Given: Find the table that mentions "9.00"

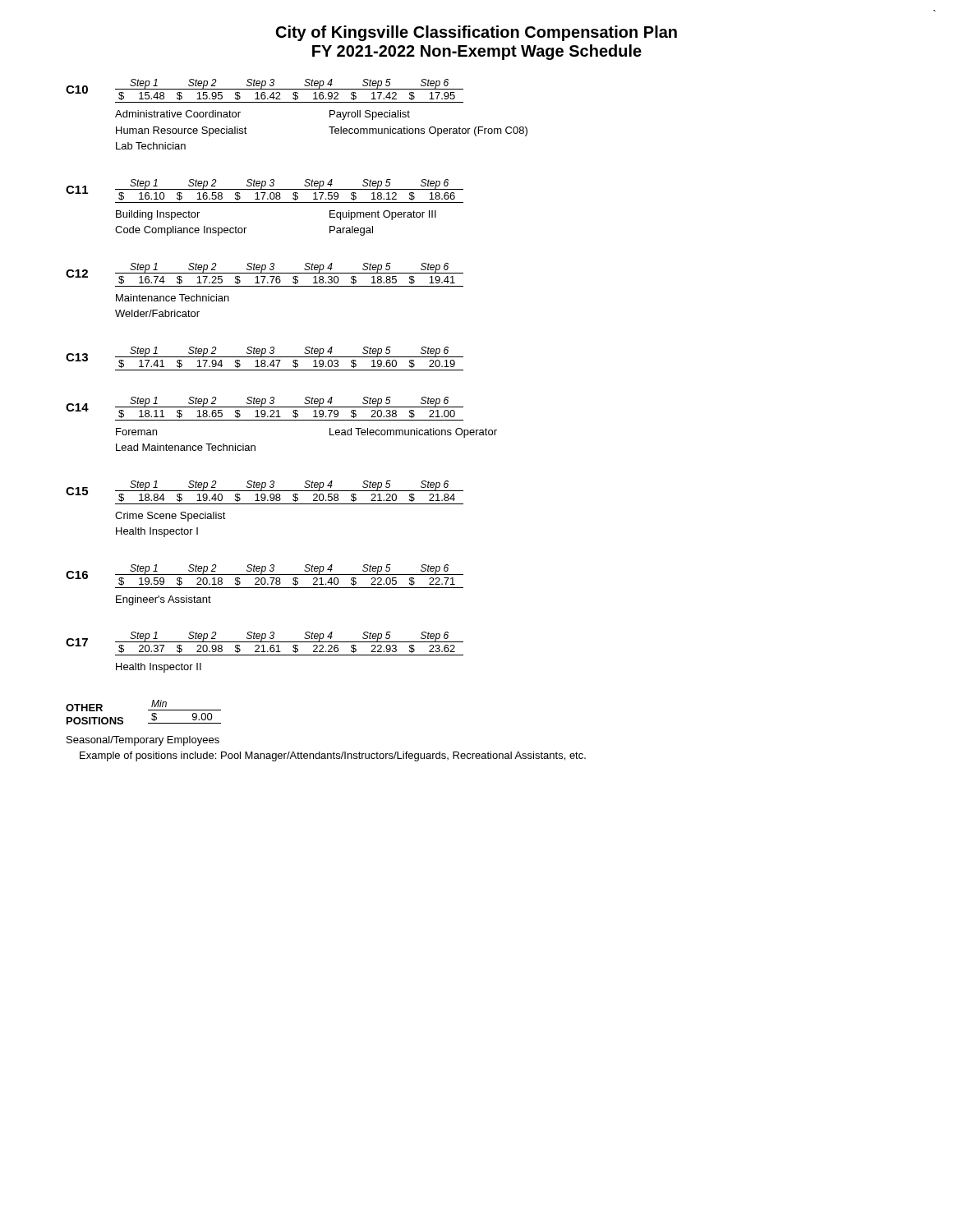Looking at the screenshot, I should point(485,713).
